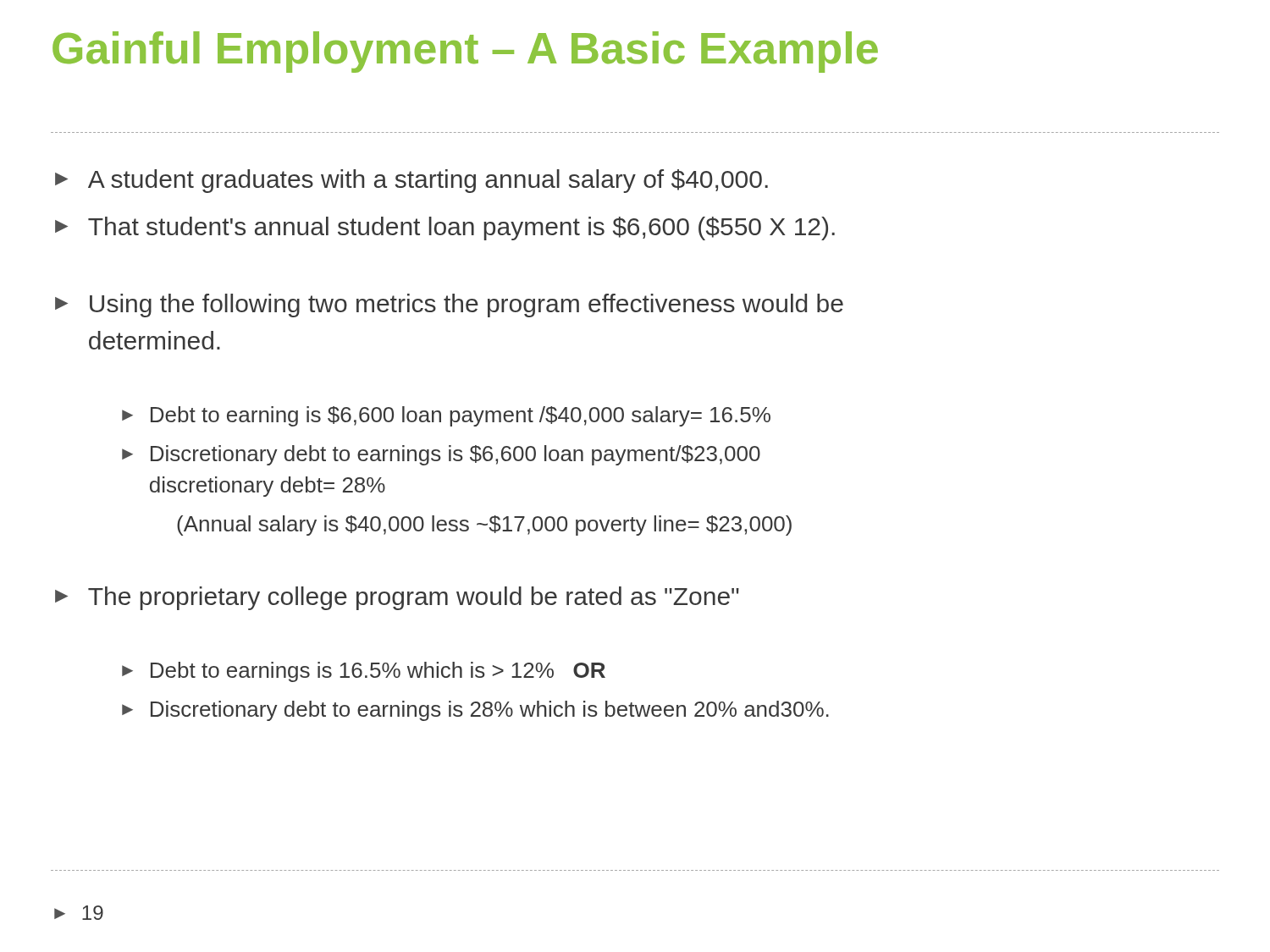The image size is (1270, 952).
Task: Find the list item that says "► Debt to earnings is 16.5% which"
Action: pyautogui.click(x=362, y=671)
